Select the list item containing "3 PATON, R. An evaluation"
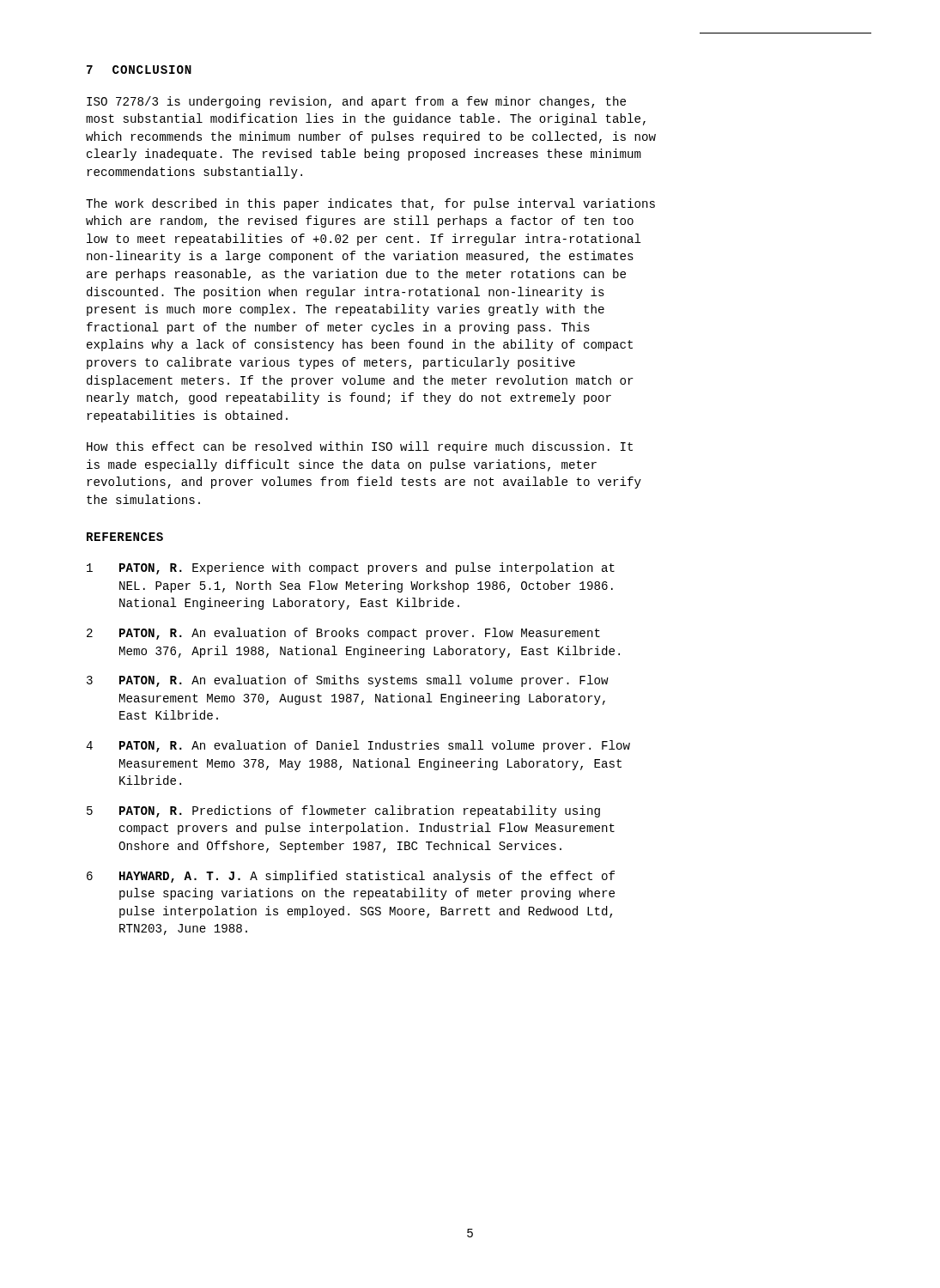 (479, 699)
